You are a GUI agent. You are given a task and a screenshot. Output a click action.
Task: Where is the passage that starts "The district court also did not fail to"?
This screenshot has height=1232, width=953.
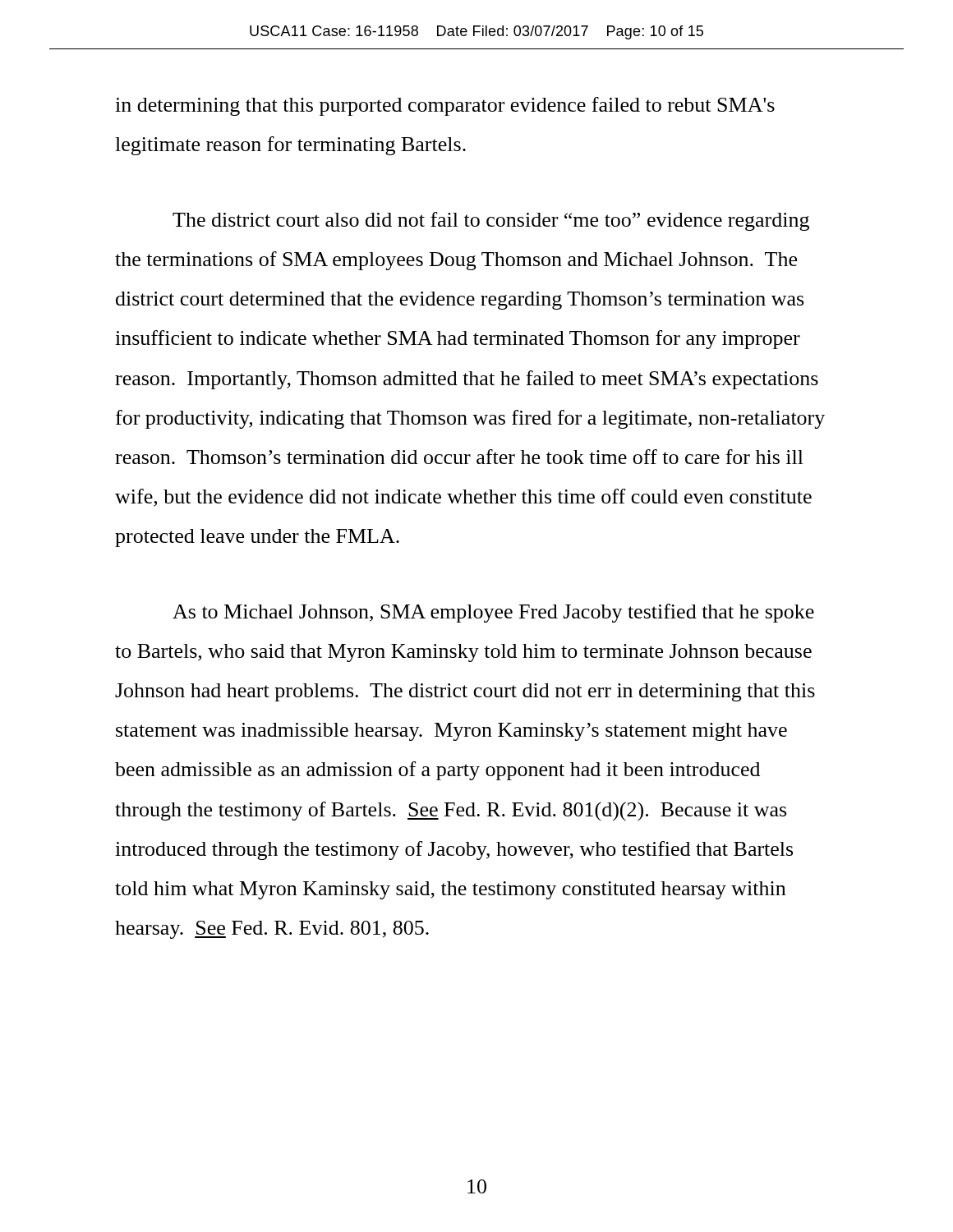[476, 378]
